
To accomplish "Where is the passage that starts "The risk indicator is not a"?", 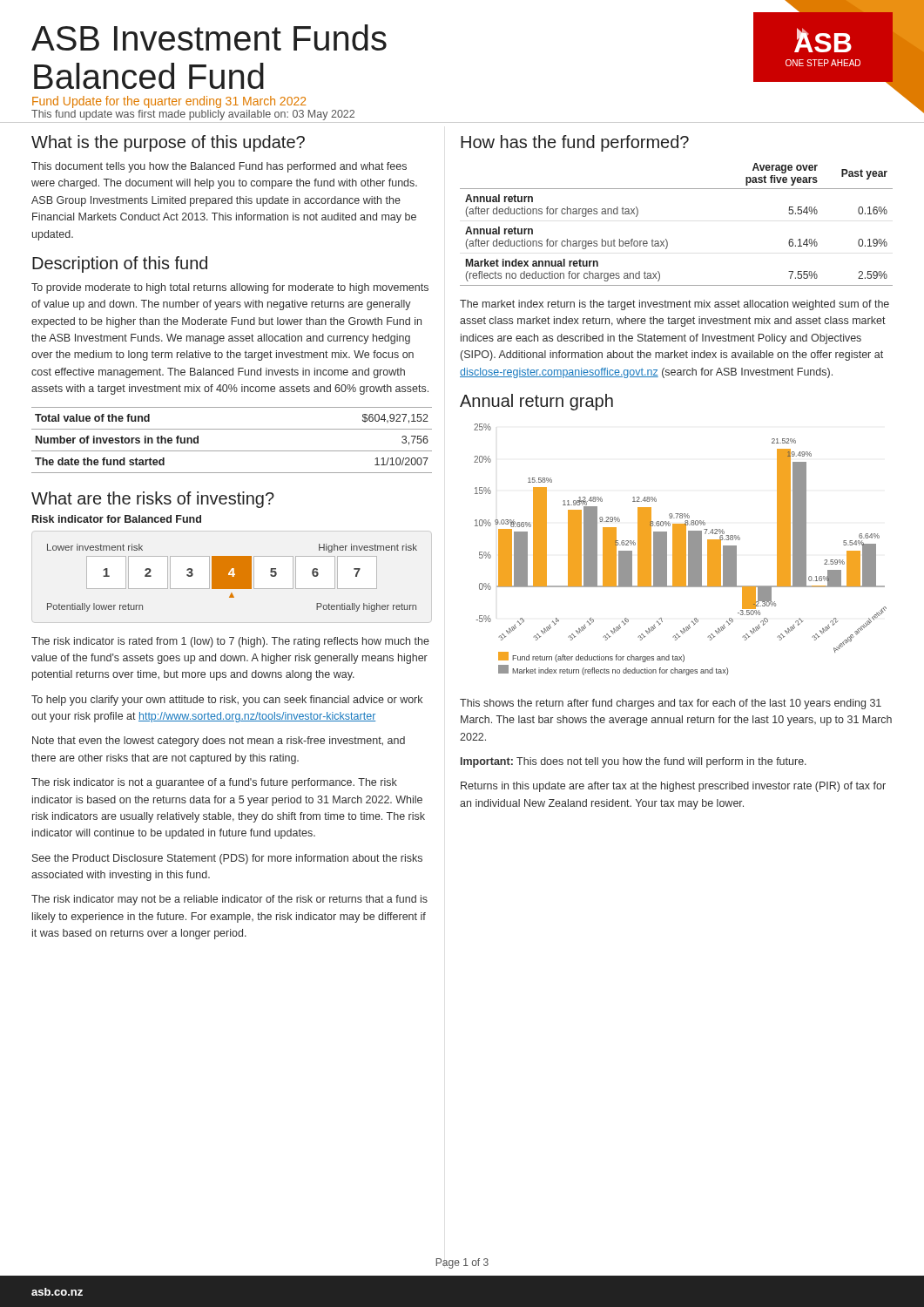I will click(228, 808).
